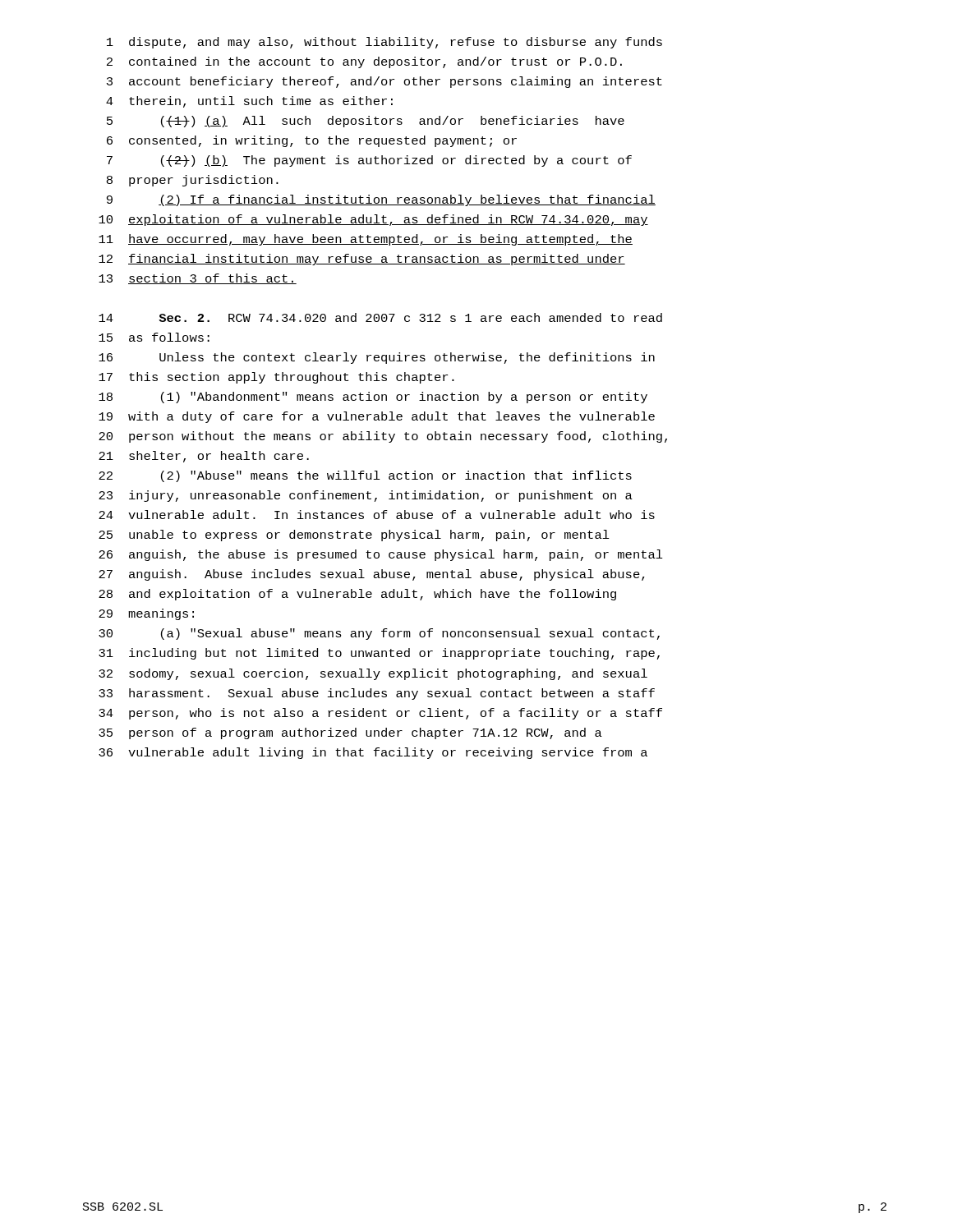Click the passage that begins "28 and exploitation"

tap(485, 595)
